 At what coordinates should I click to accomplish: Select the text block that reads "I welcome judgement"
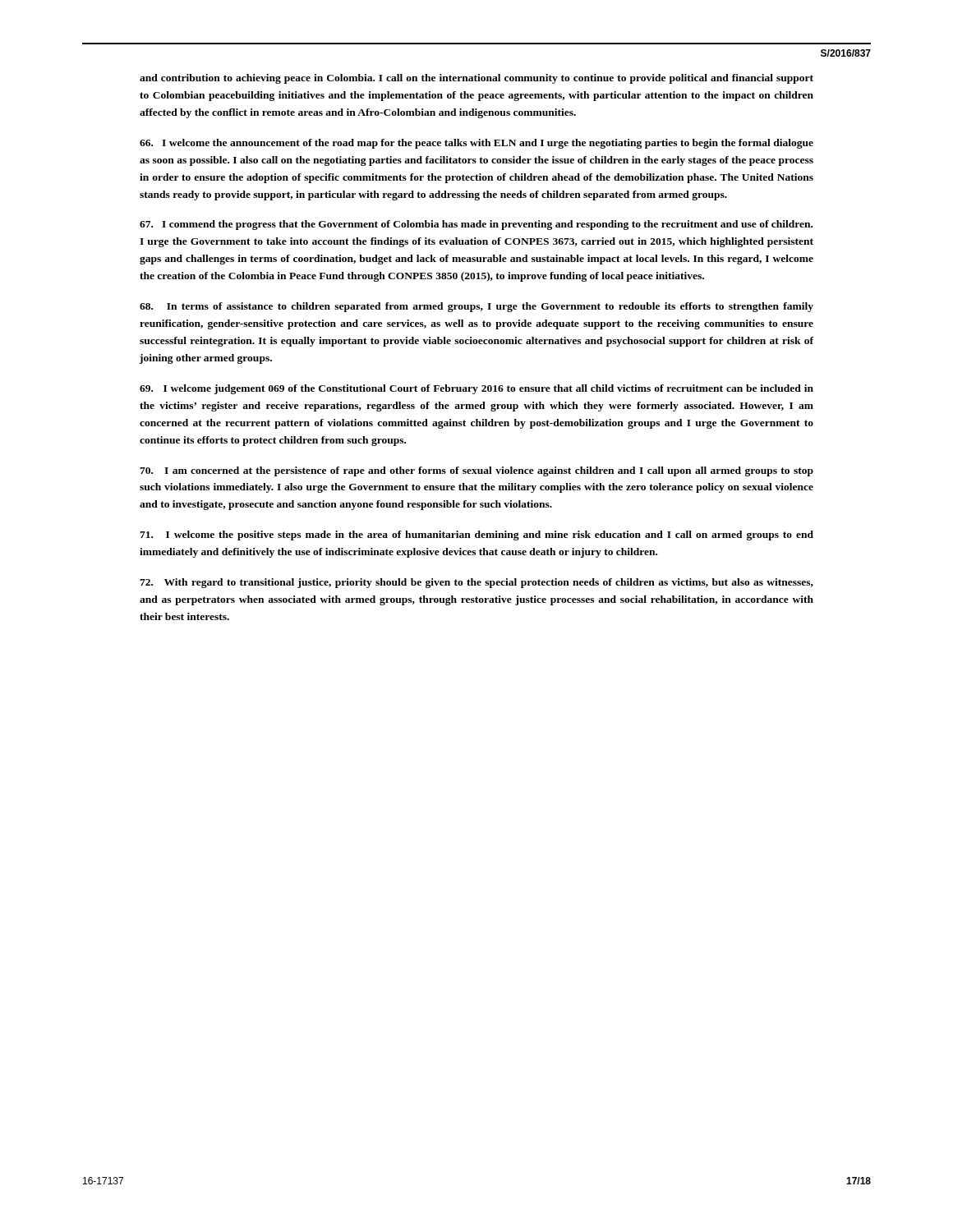(476, 414)
